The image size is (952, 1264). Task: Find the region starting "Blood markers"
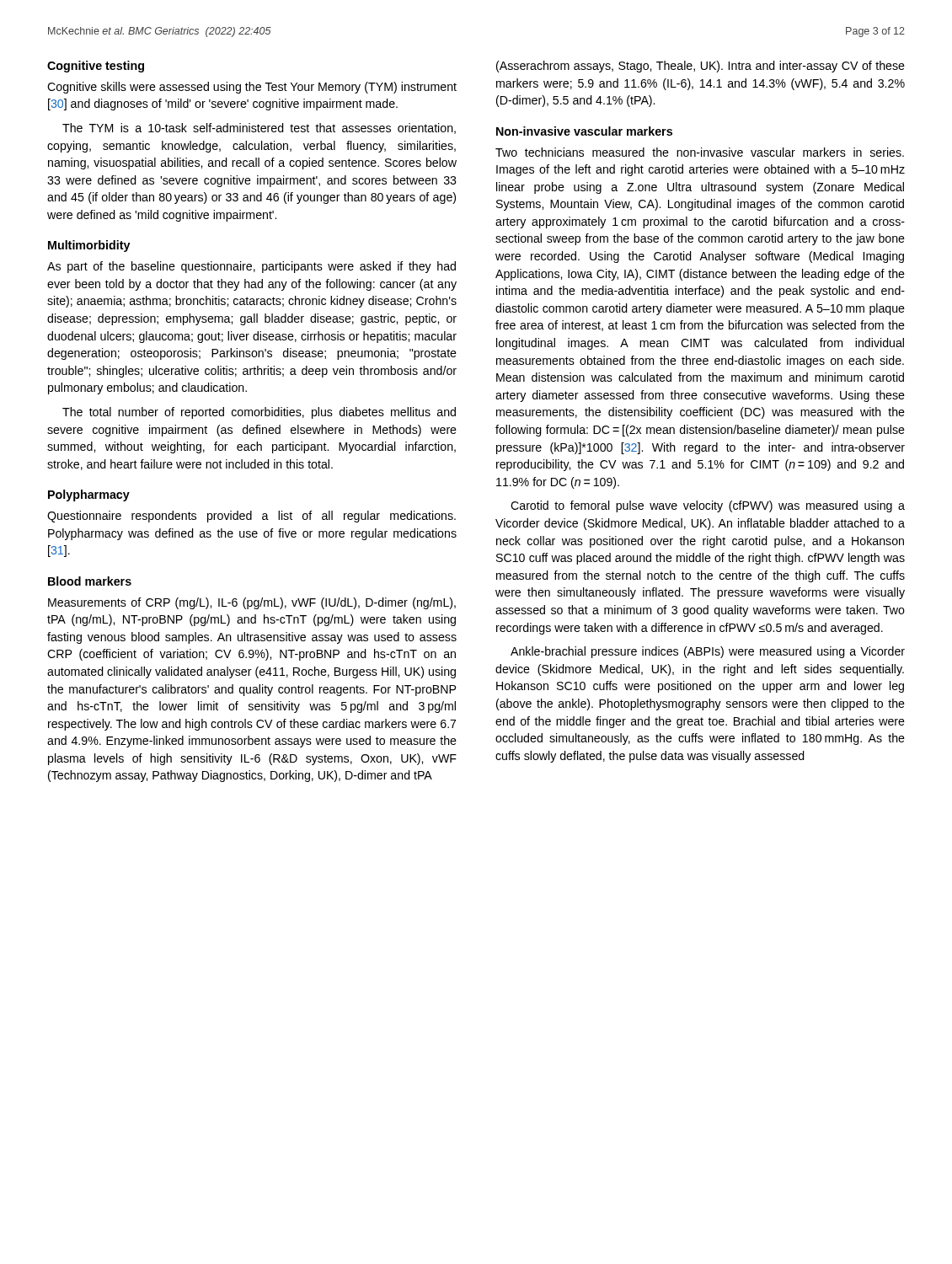(x=89, y=581)
